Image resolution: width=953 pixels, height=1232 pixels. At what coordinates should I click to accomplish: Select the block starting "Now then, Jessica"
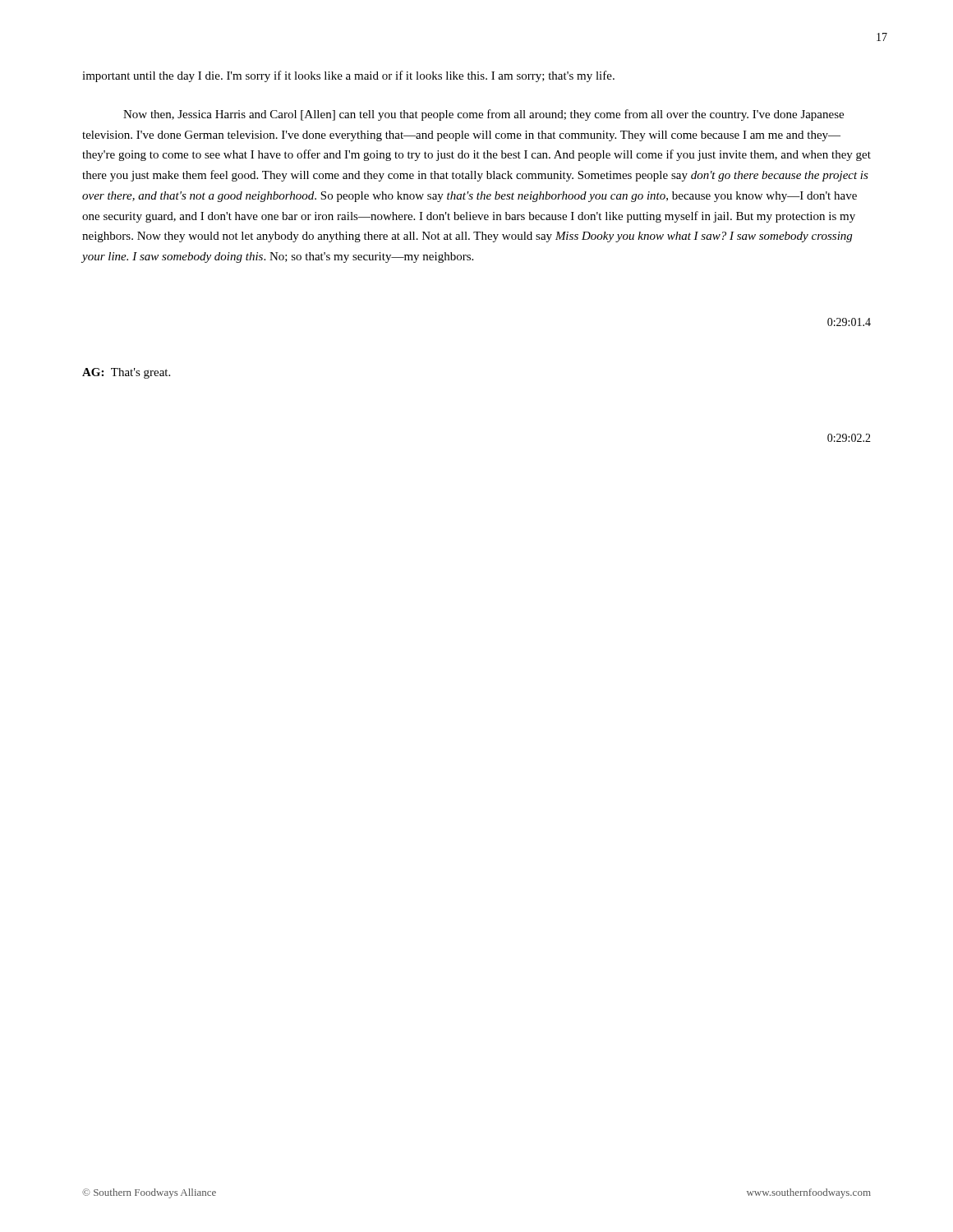point(476,185)
